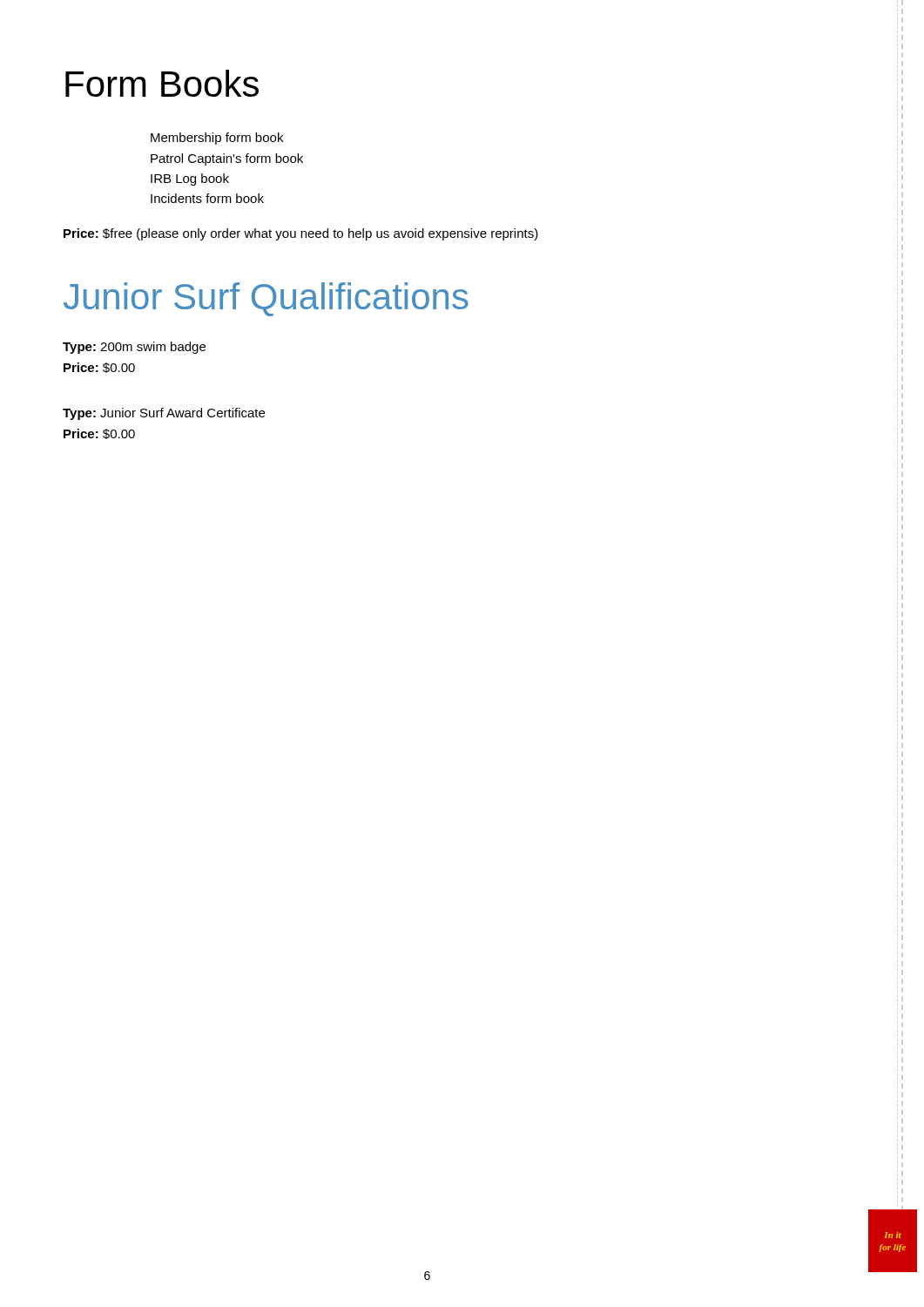Click the passage that begins "Price: $free (please only order what"
924x1307 pixels.
(455, 234)
